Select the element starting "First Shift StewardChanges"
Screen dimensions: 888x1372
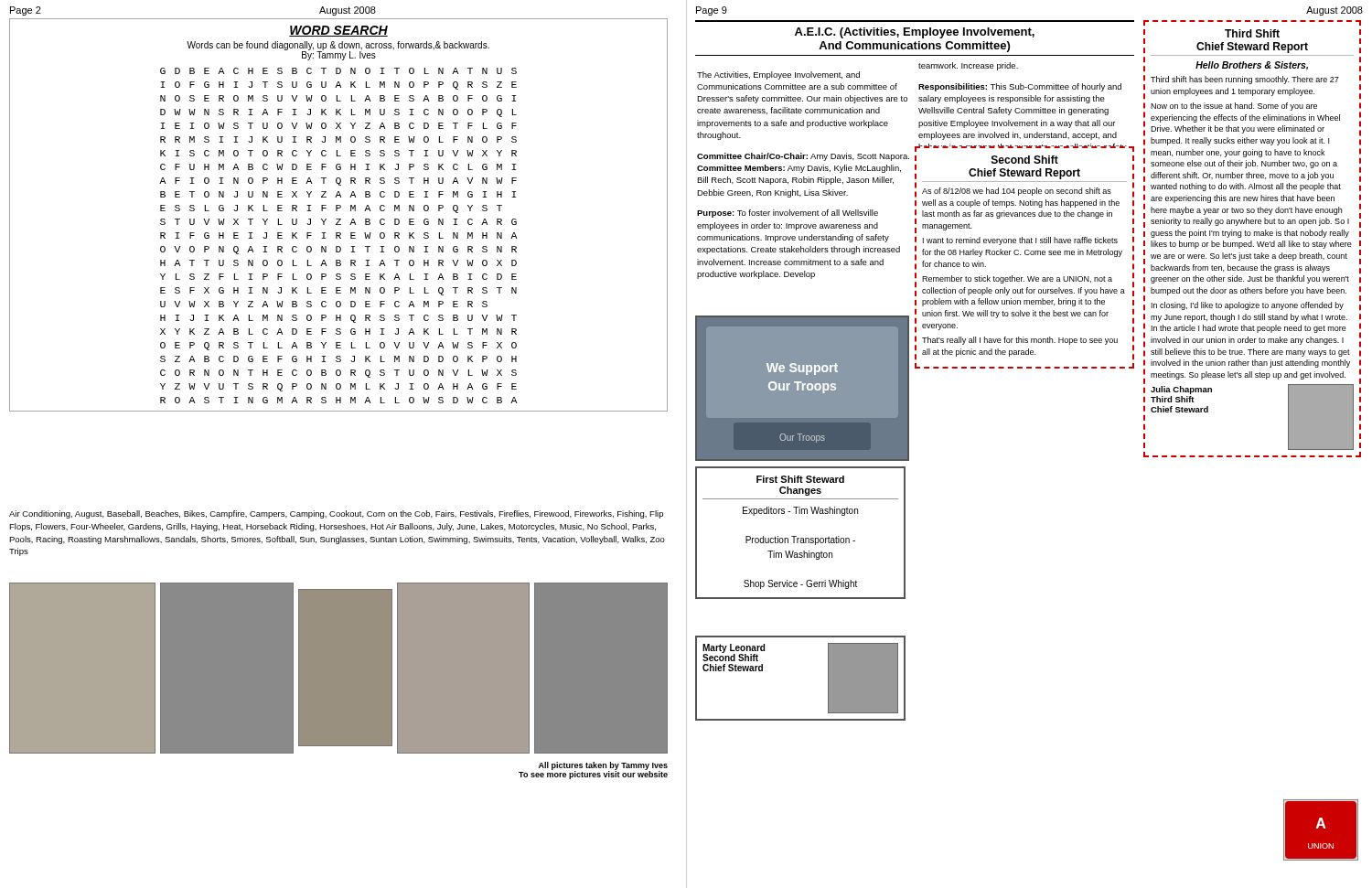point(800,485)
